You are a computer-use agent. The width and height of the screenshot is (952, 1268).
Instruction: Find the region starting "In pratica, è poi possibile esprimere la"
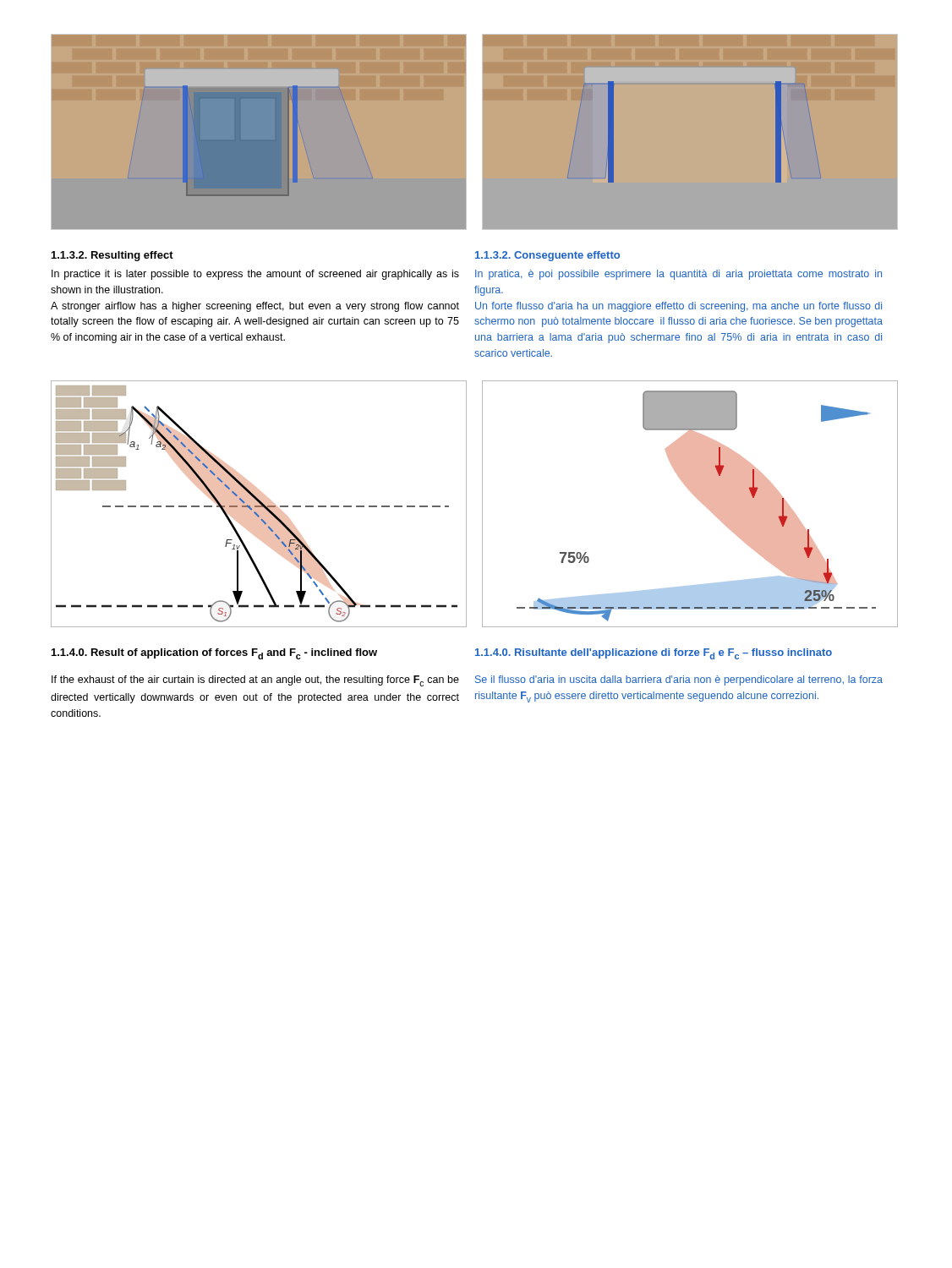[x=678, y=314]
